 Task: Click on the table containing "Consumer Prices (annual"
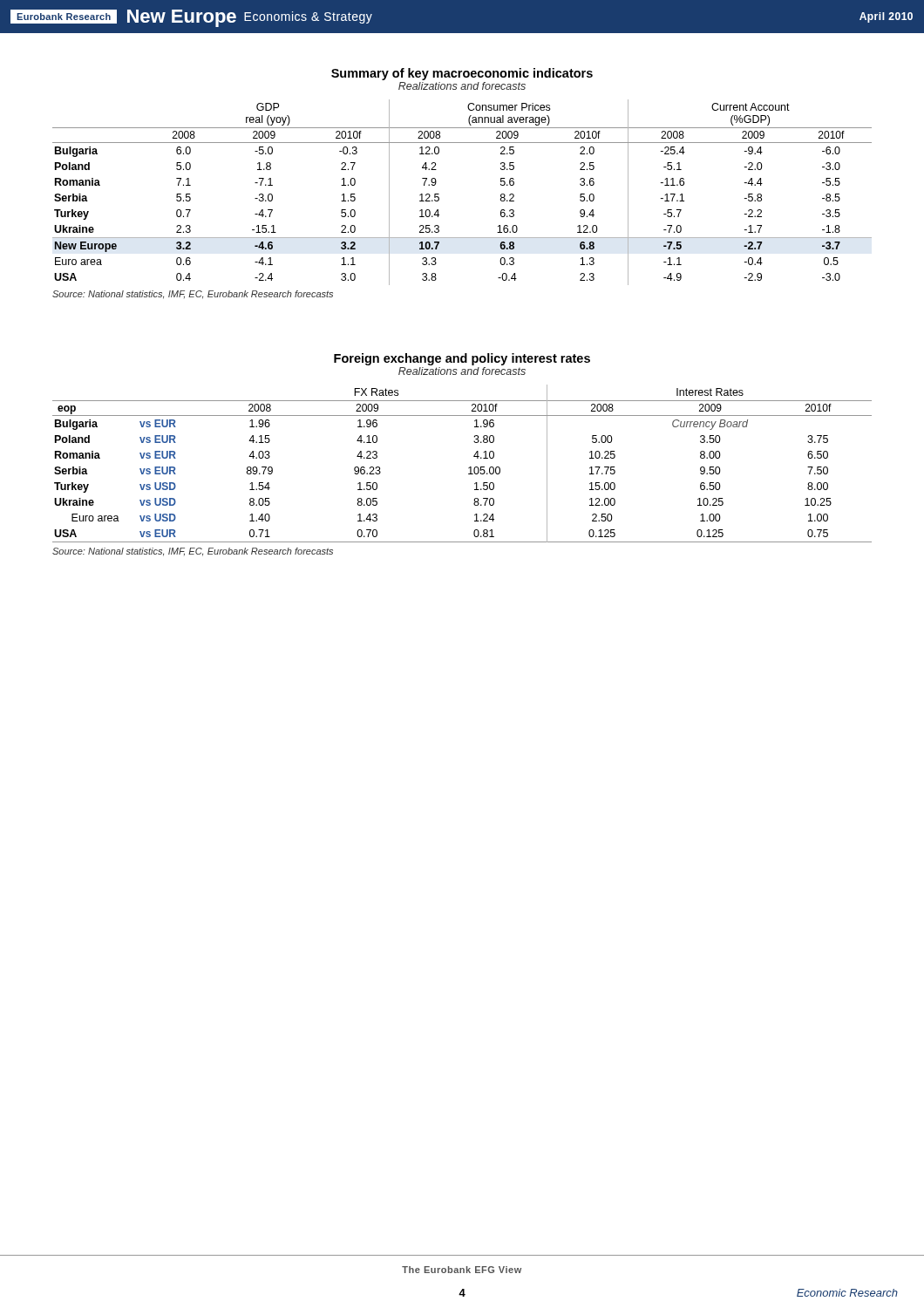(462, 192)
